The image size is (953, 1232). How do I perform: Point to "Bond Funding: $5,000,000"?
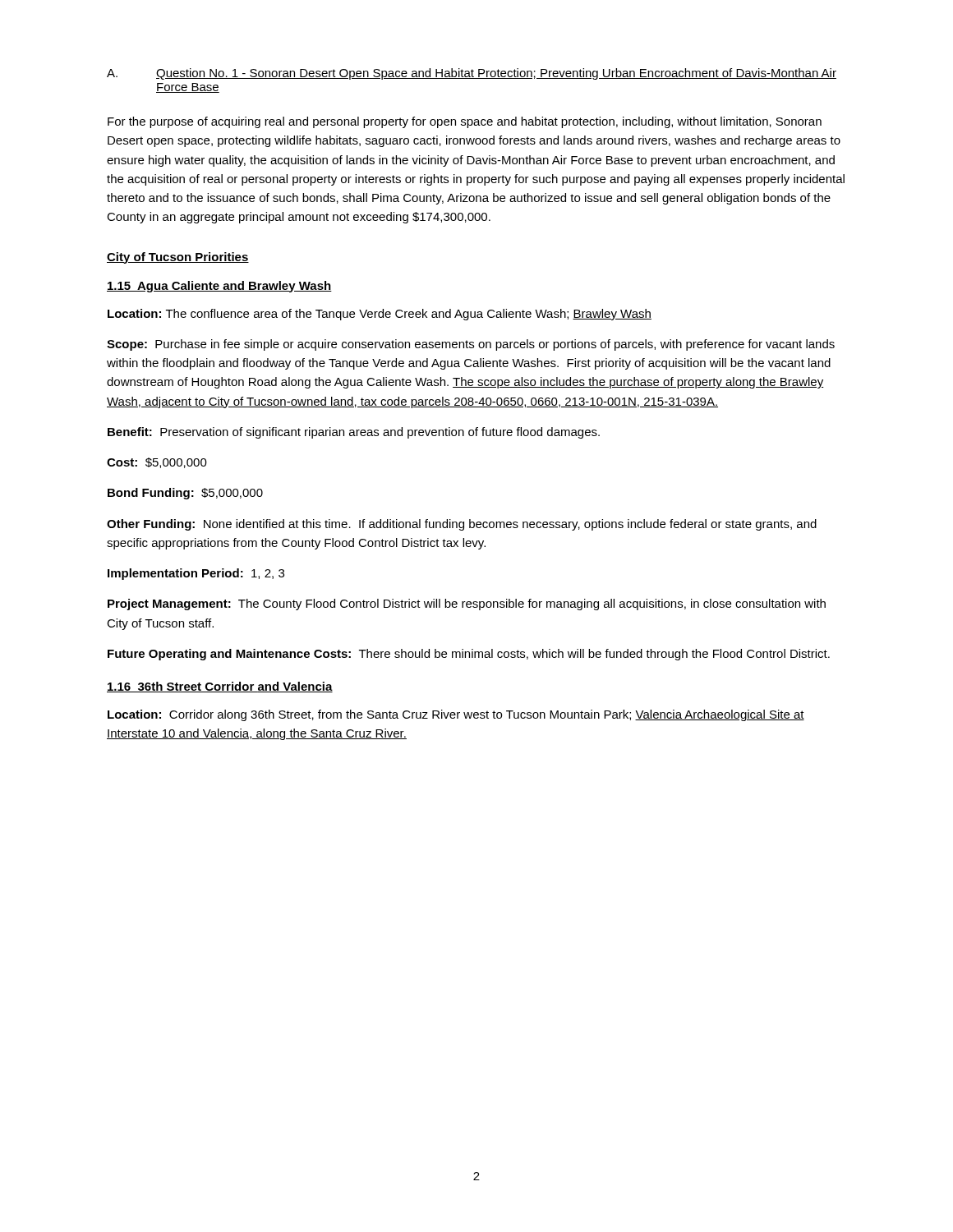click(185, 493)
